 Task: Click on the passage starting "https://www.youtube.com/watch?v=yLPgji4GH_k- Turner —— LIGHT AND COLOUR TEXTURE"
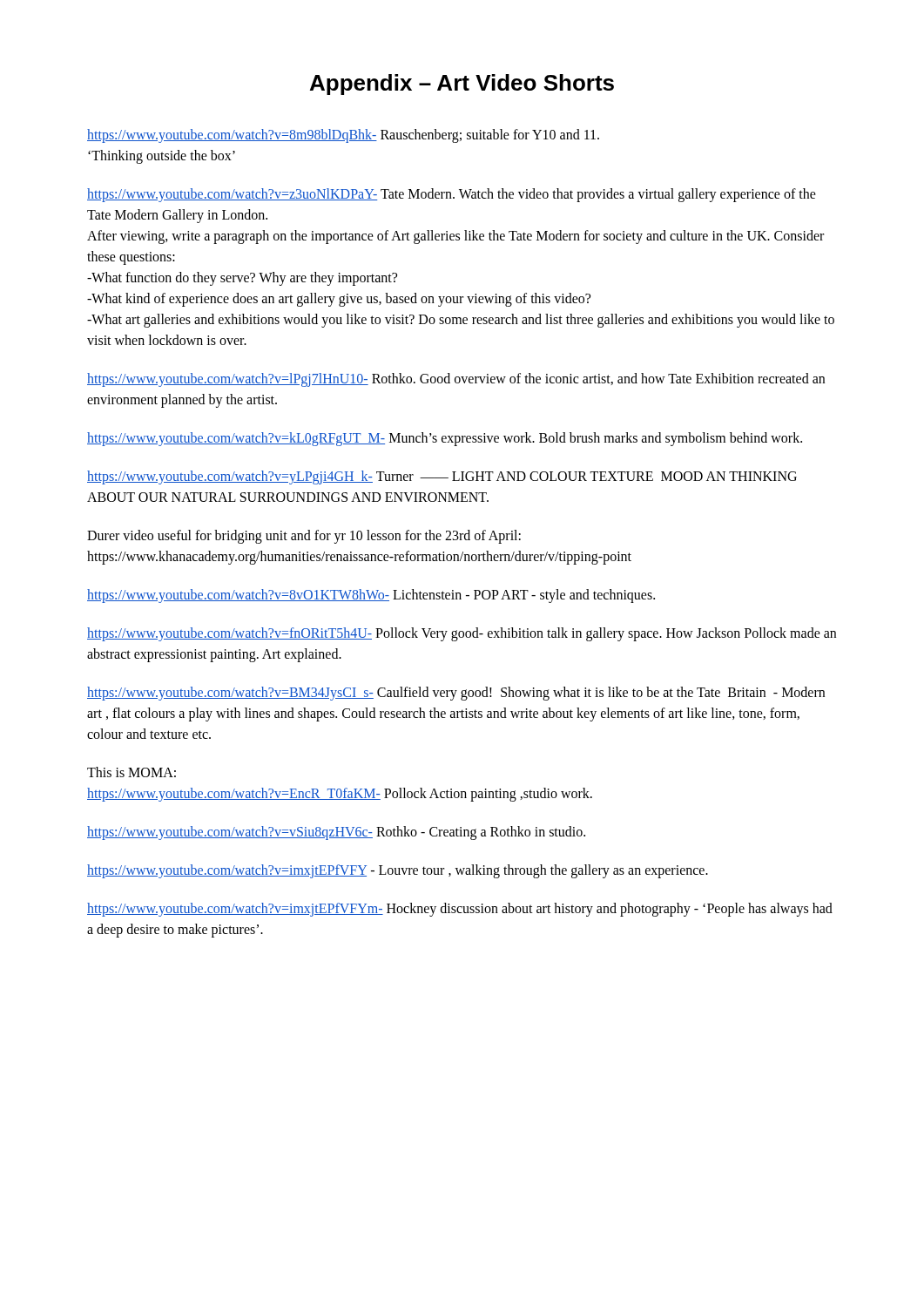(x=442, y=487)
